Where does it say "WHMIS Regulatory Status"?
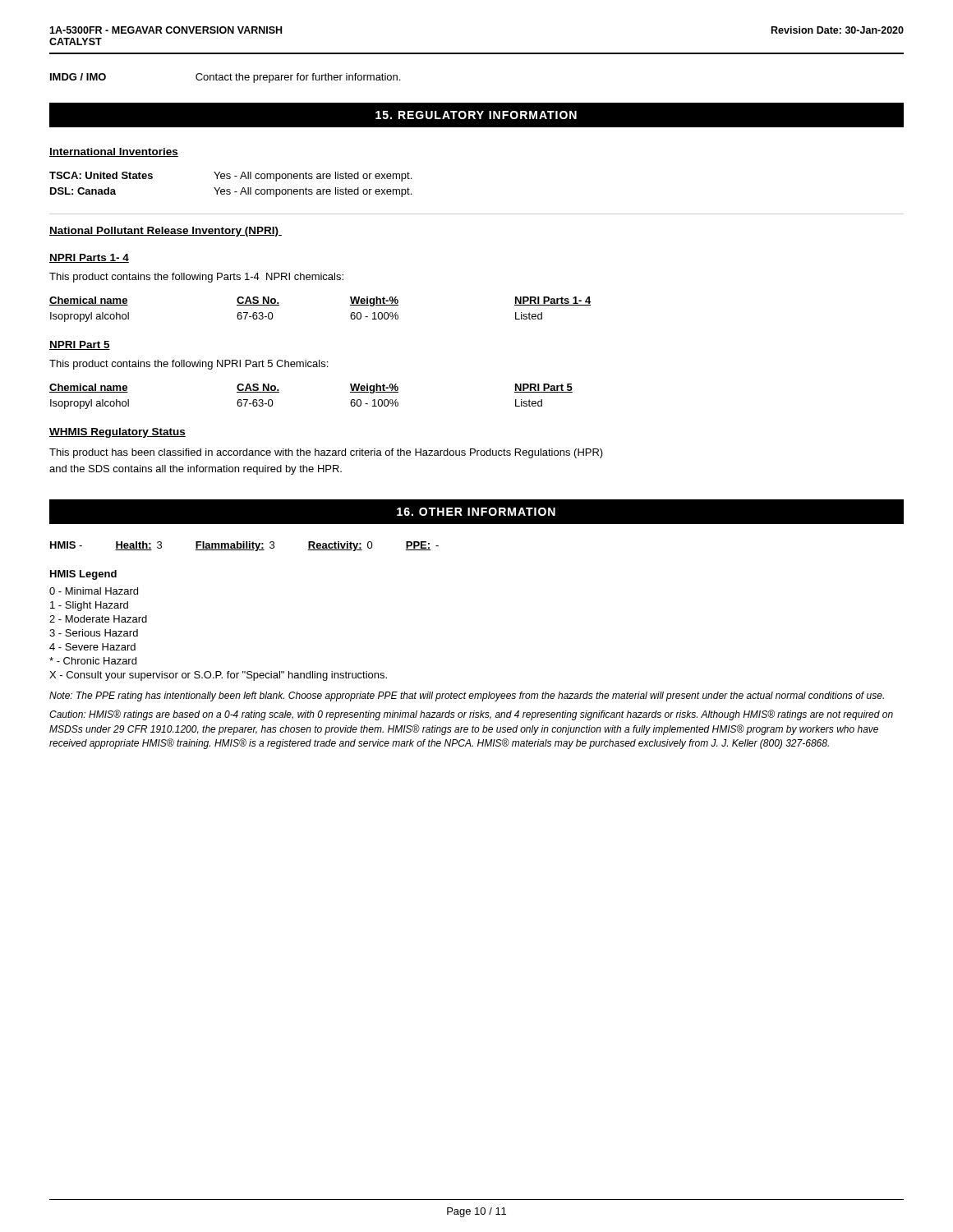The height and width of the screenshot is (1232, 953). 117,432
